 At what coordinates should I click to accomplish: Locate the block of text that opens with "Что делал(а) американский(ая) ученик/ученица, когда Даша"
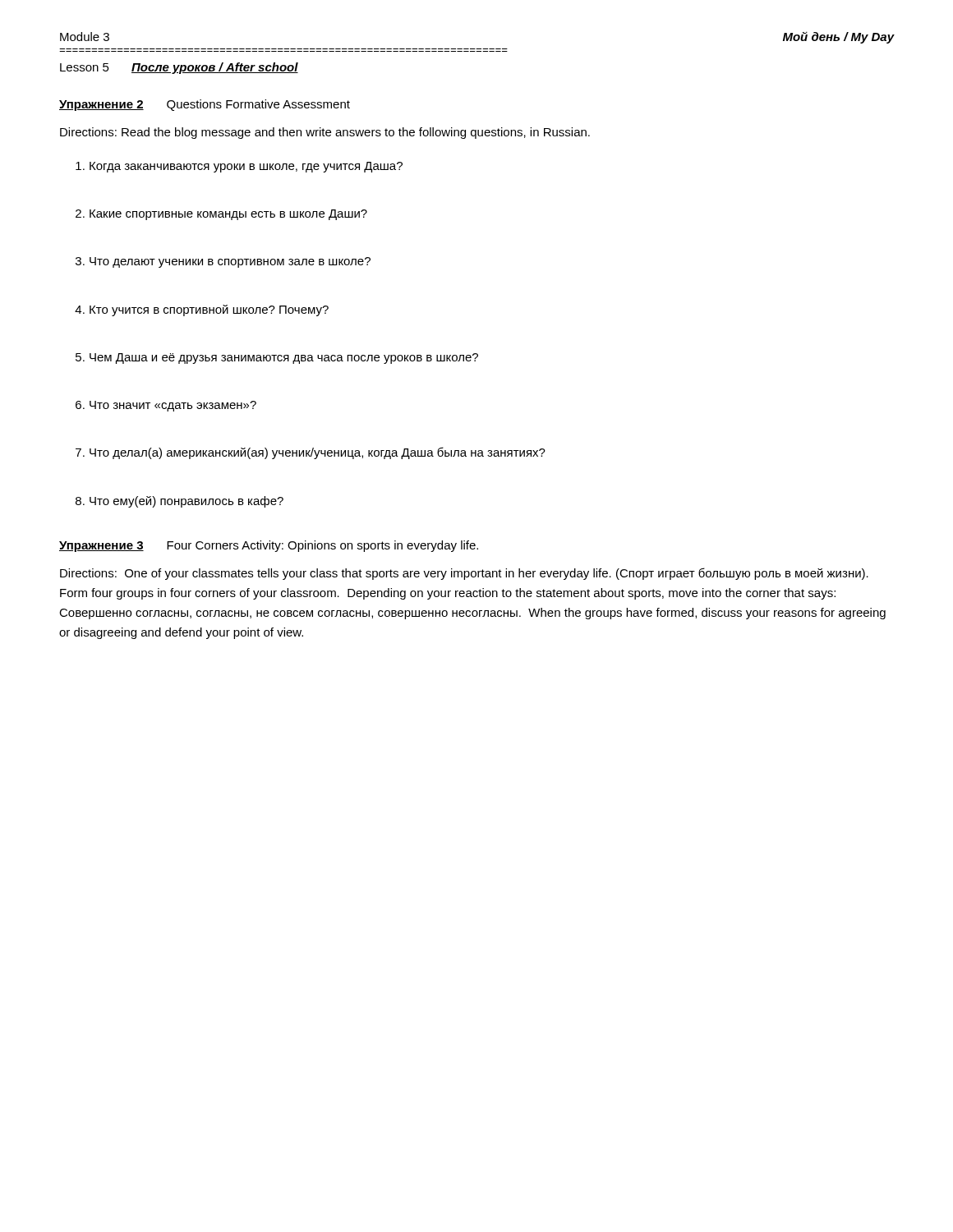click(476, 453)
